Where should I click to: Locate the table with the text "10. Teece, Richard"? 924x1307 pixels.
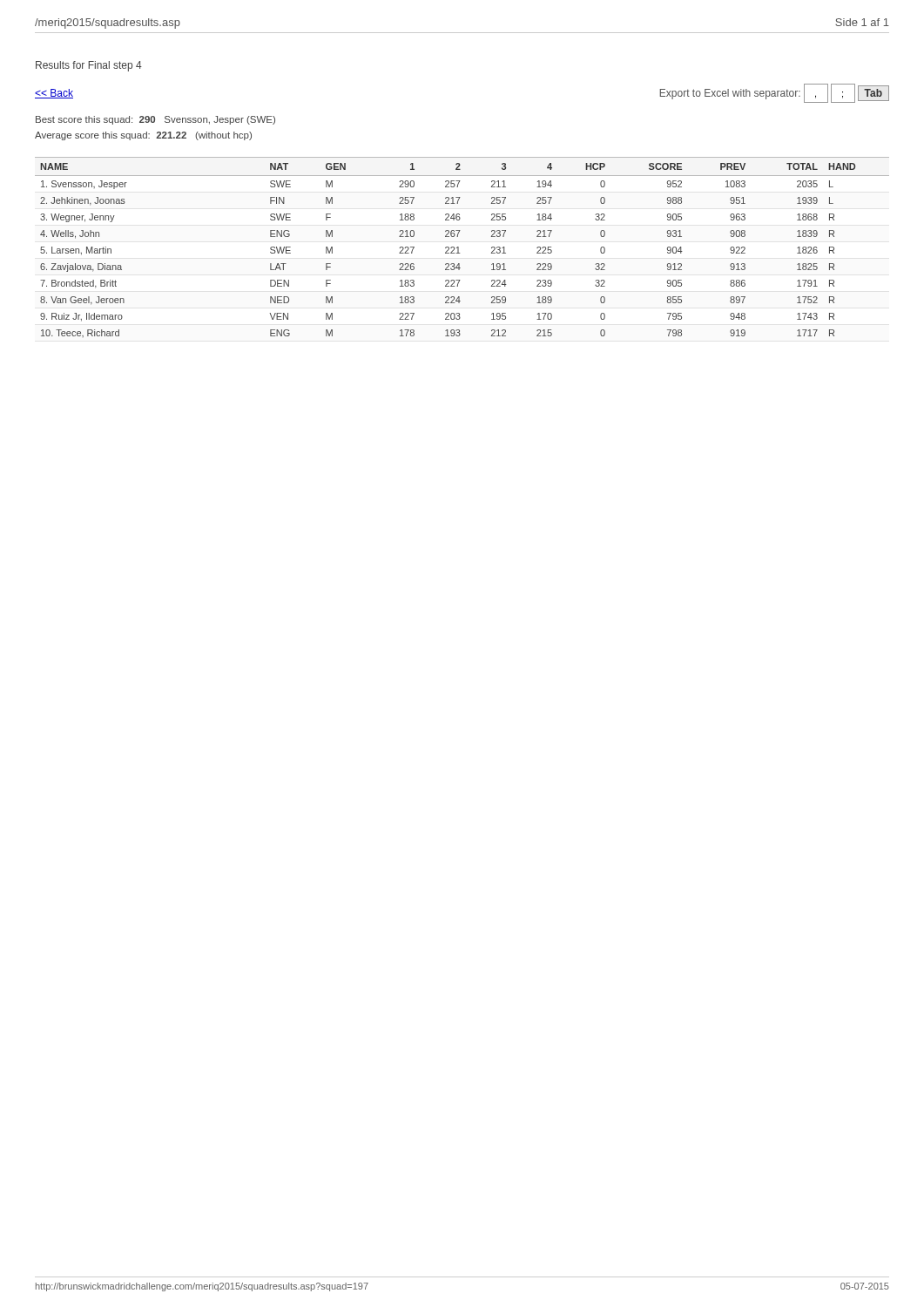click(x=462, y=249)
